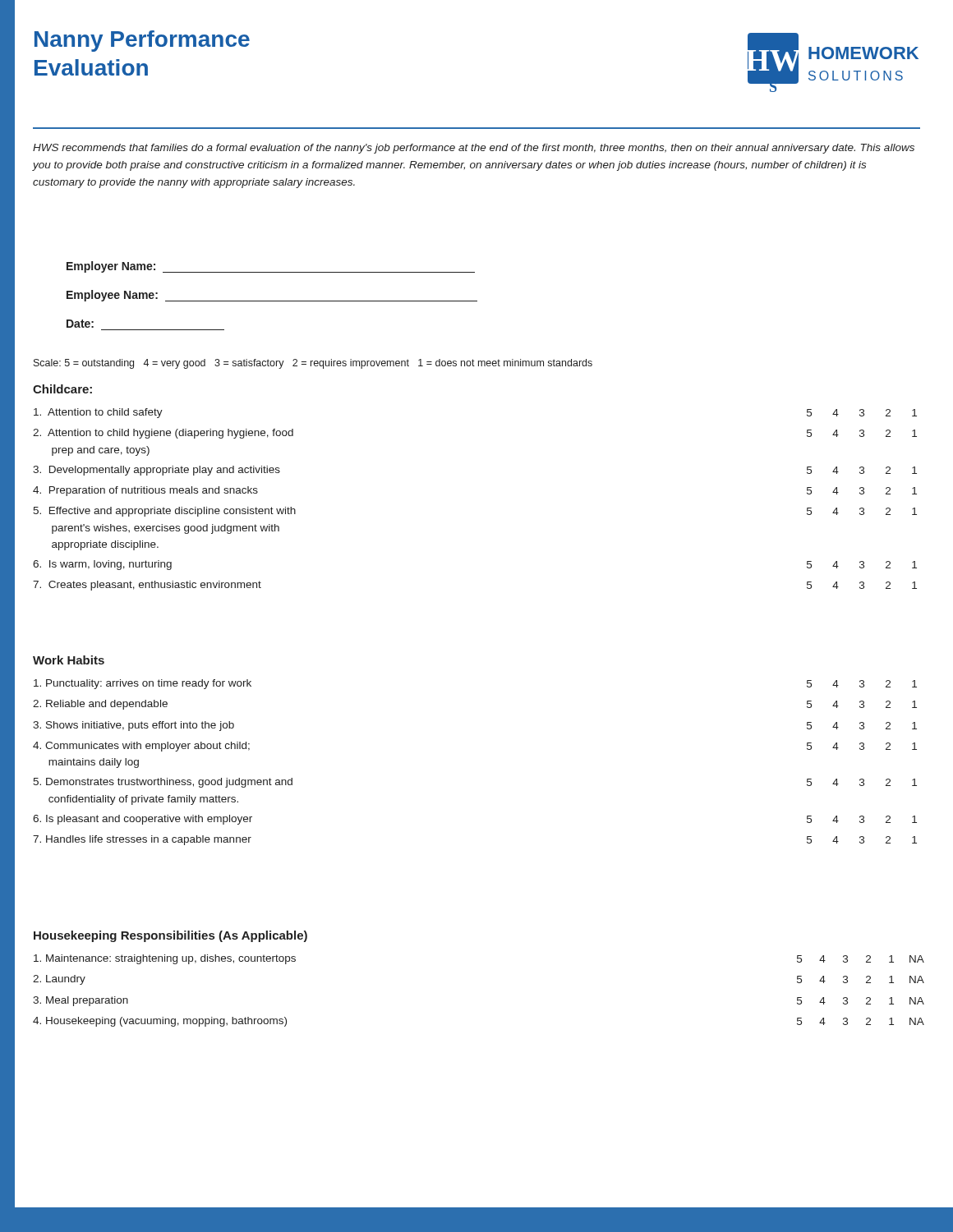Viewport: 953px width, 1232px height.
Task: Click on the text starting "Maintenance: straightening up, dishes, countertops 54321NA"
Action: [x=165, y=959]
